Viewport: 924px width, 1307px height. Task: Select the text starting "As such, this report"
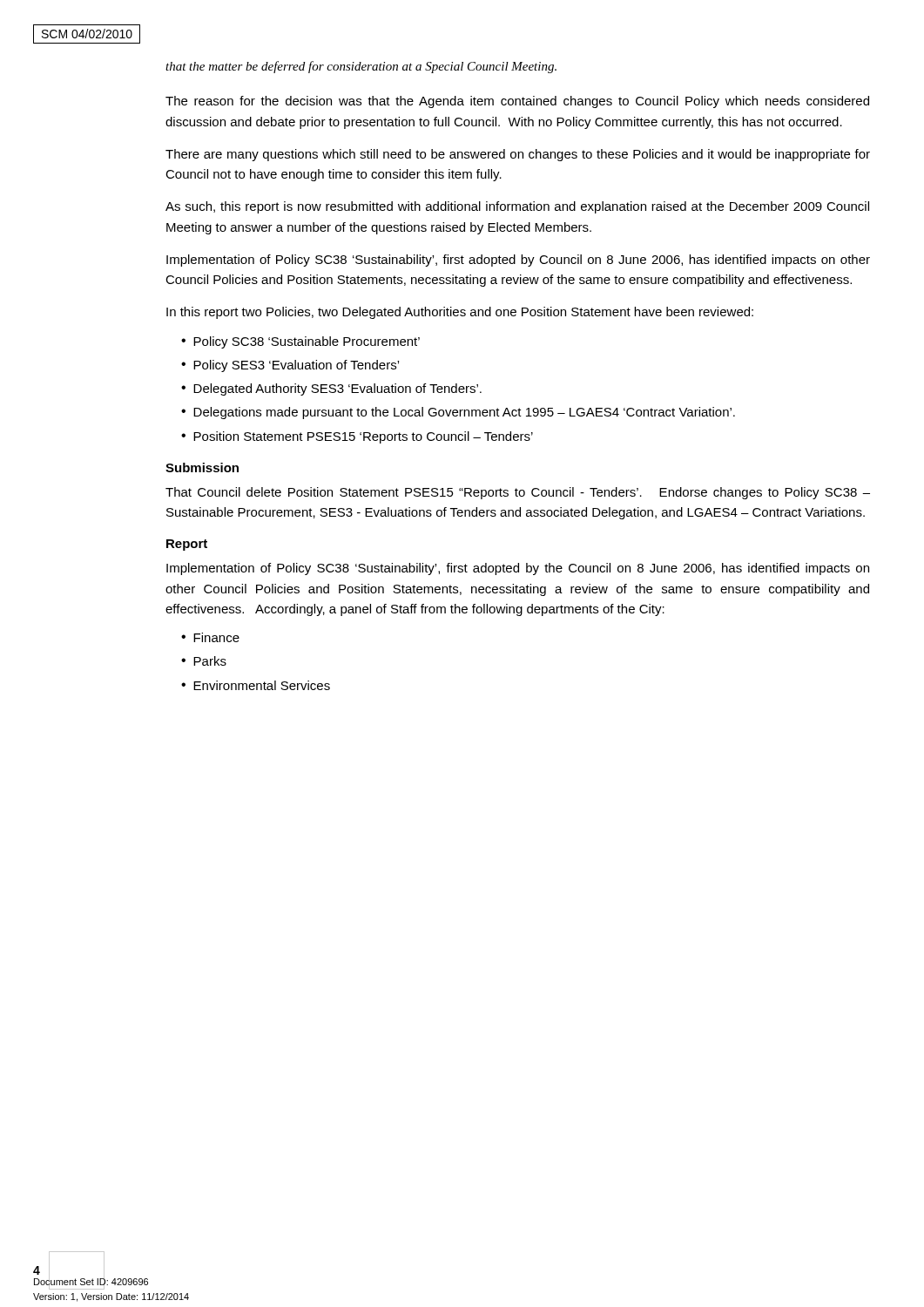click(x=518, y=216)
